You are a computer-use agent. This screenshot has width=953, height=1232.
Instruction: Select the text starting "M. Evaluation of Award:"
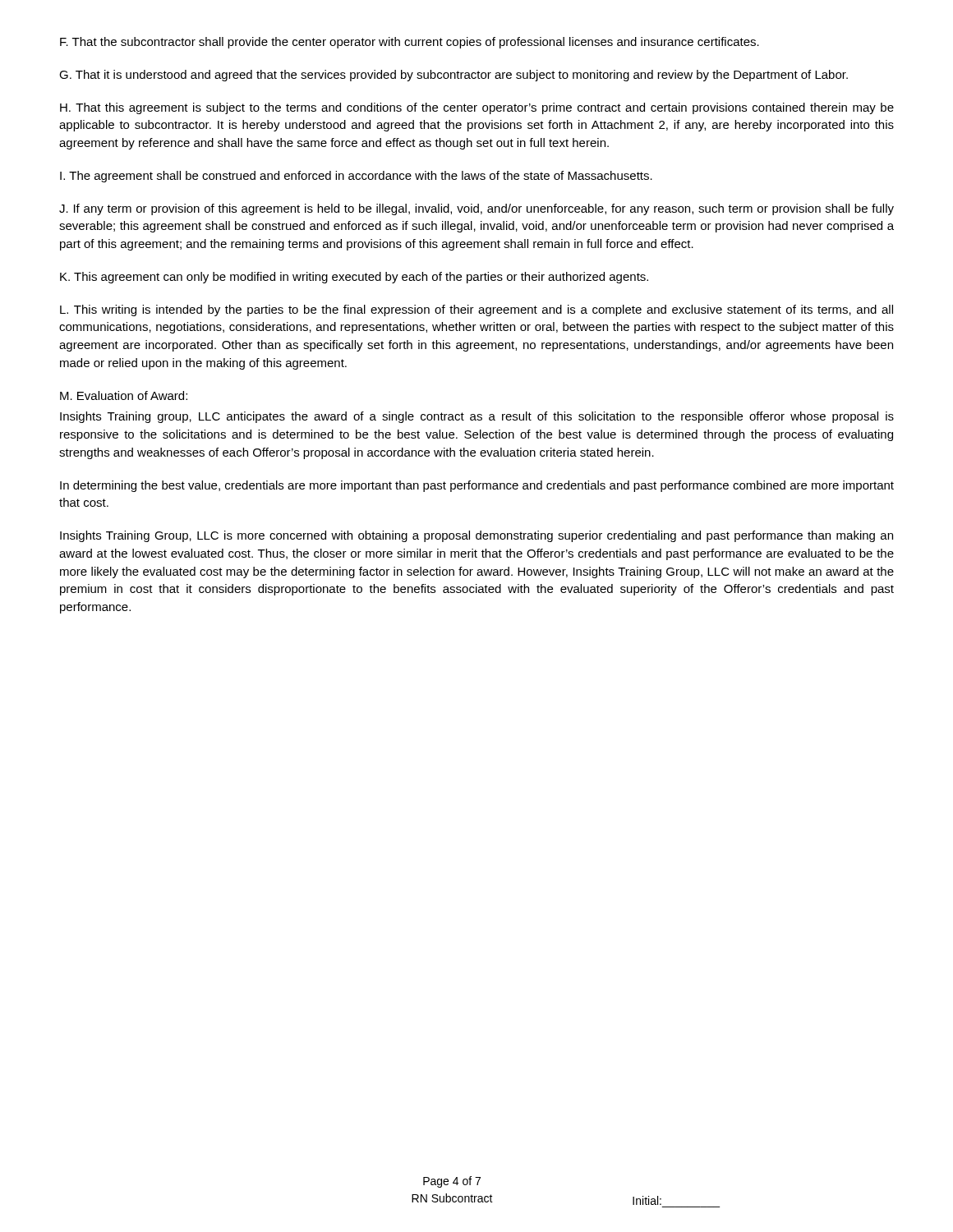[x=124, y=395]
